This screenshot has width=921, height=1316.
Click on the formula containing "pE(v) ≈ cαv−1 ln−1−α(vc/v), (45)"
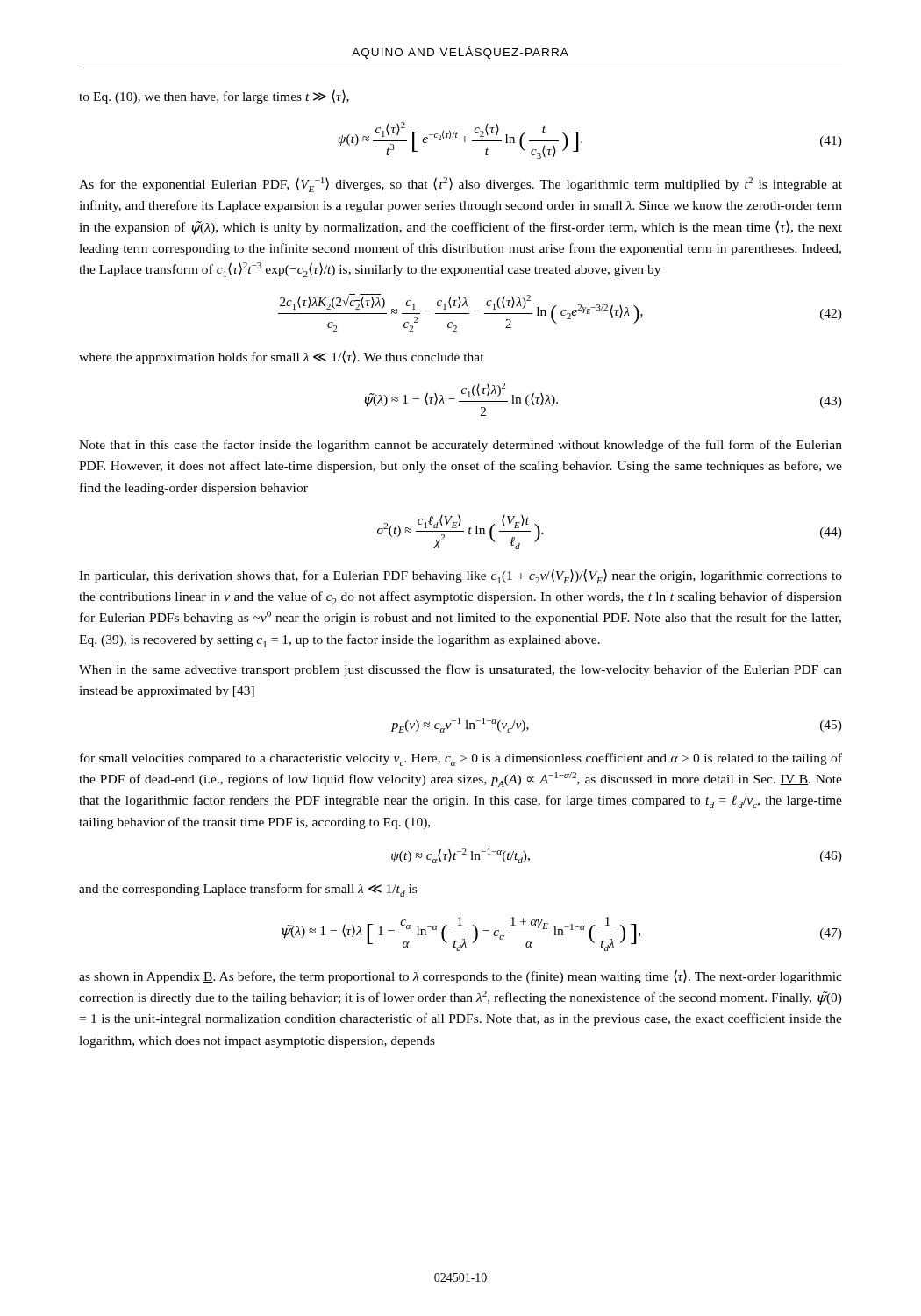pyautogui.click(x=459, y=723)
